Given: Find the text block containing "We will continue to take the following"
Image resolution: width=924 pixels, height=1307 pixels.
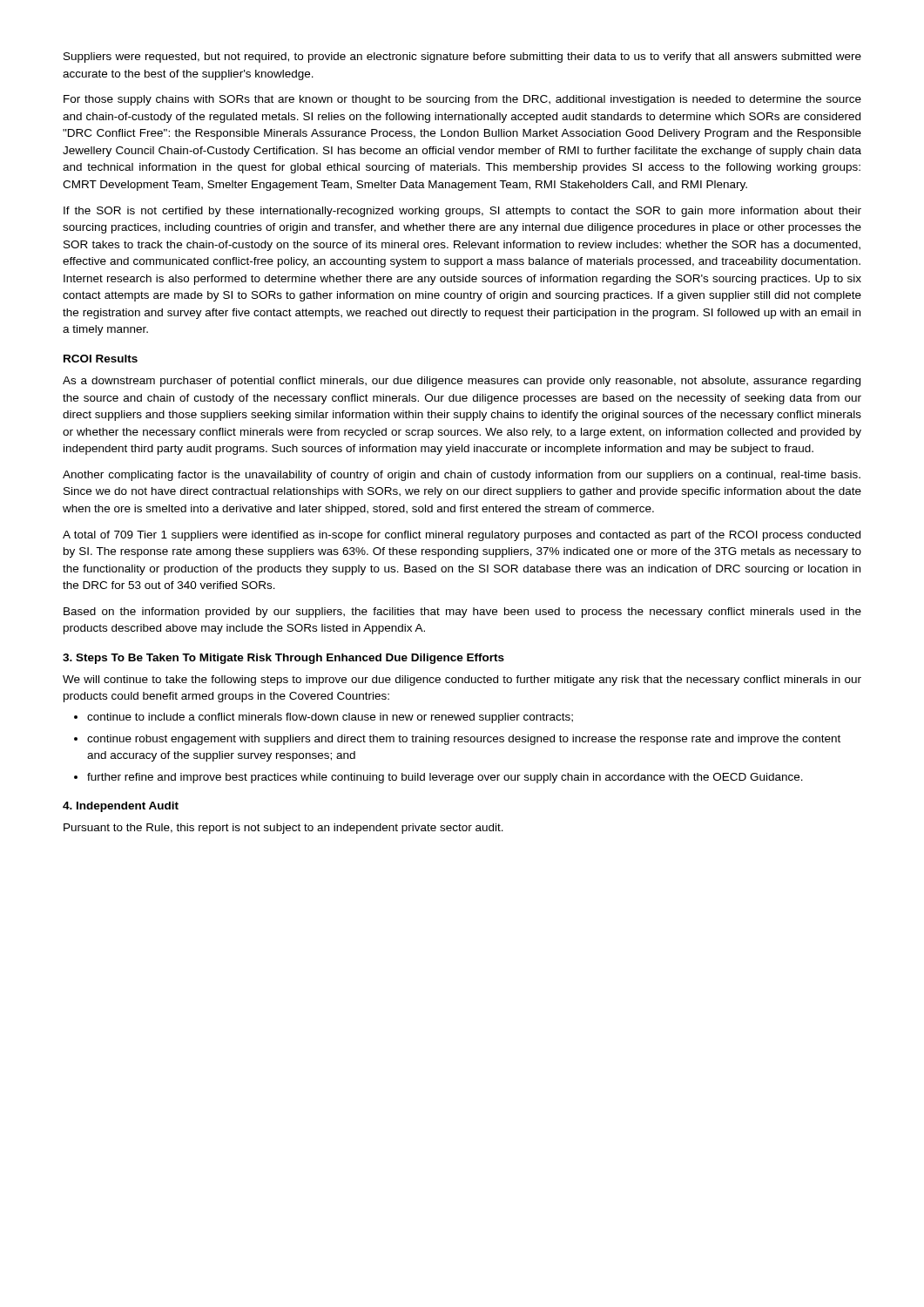Looking at the screenshot, I should click(462, 688).
